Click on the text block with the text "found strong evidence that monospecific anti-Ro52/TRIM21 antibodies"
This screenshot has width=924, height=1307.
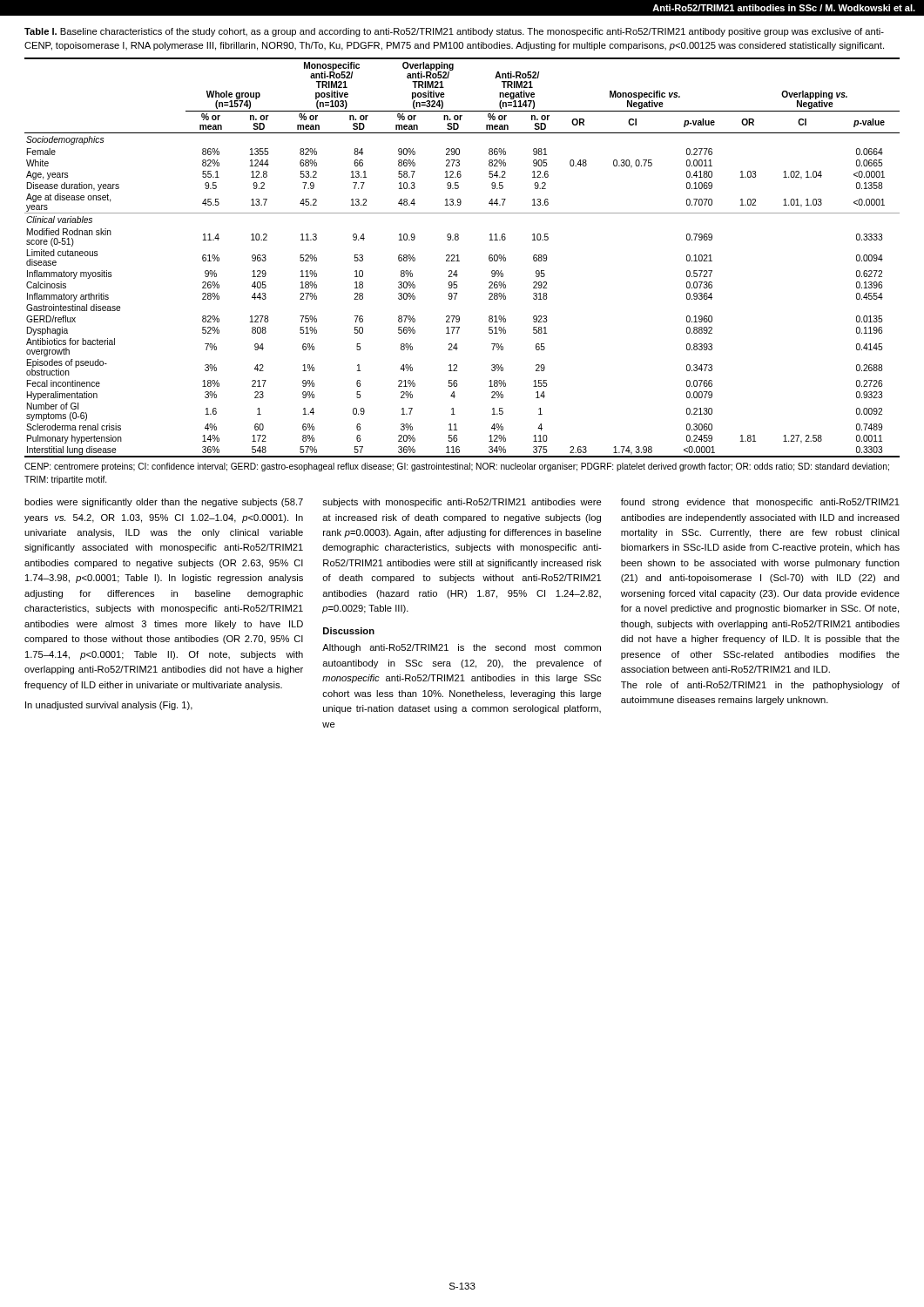click(760, 601)
